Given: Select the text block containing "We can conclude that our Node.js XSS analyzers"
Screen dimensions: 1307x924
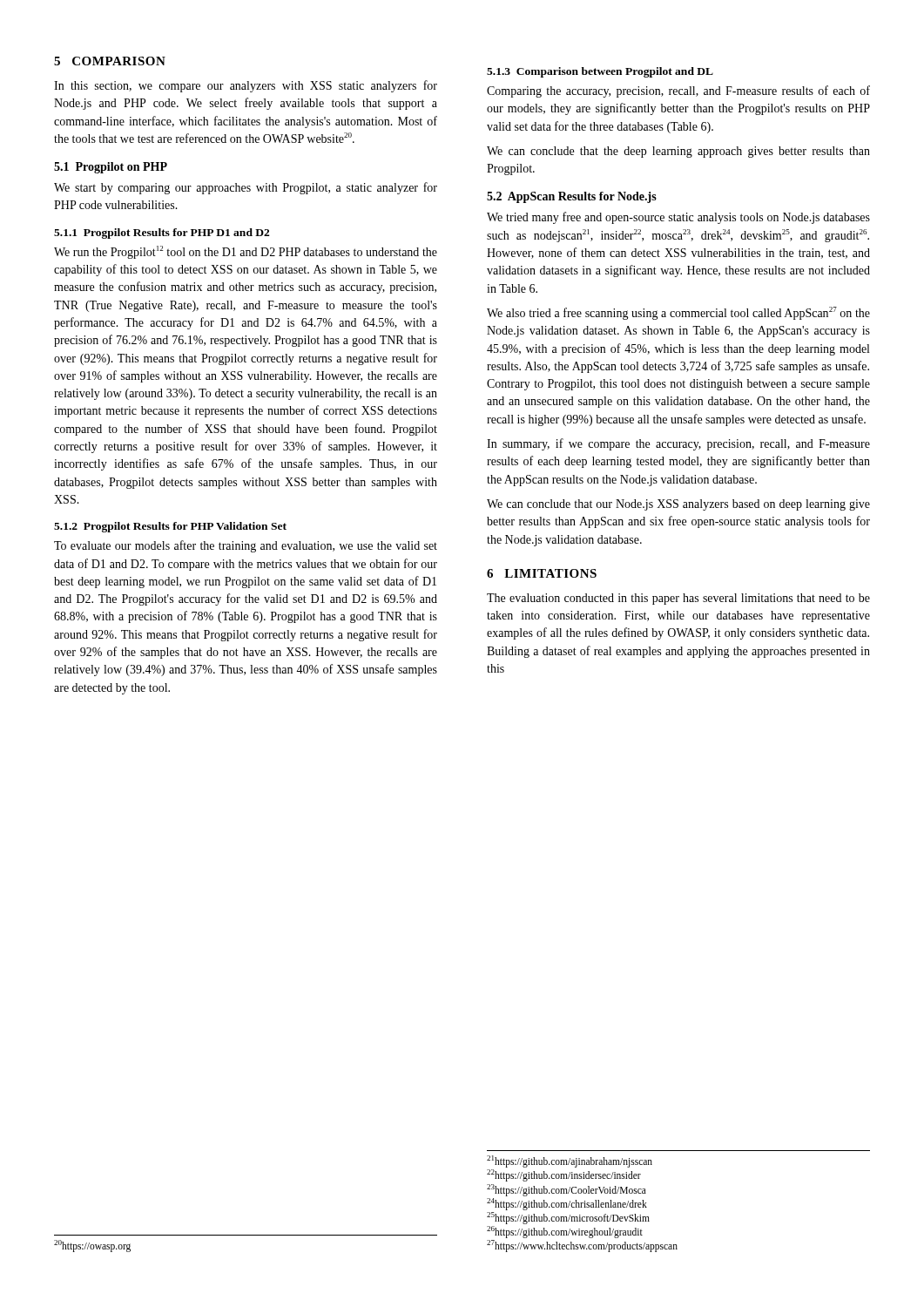Looking at the screenshot, I should tap(678, 522).
